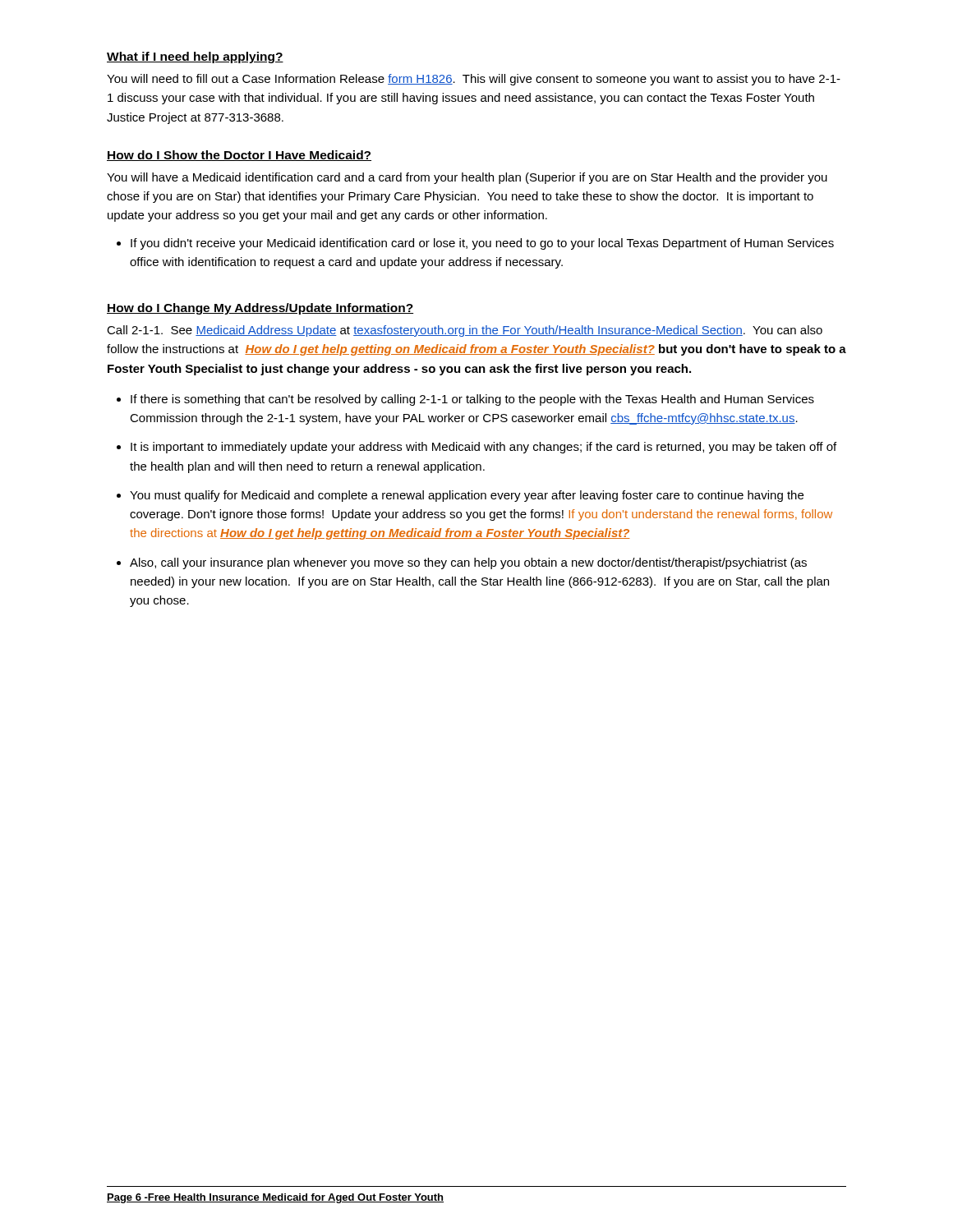Find the block on this page that starts "You must qualify"

481,514
